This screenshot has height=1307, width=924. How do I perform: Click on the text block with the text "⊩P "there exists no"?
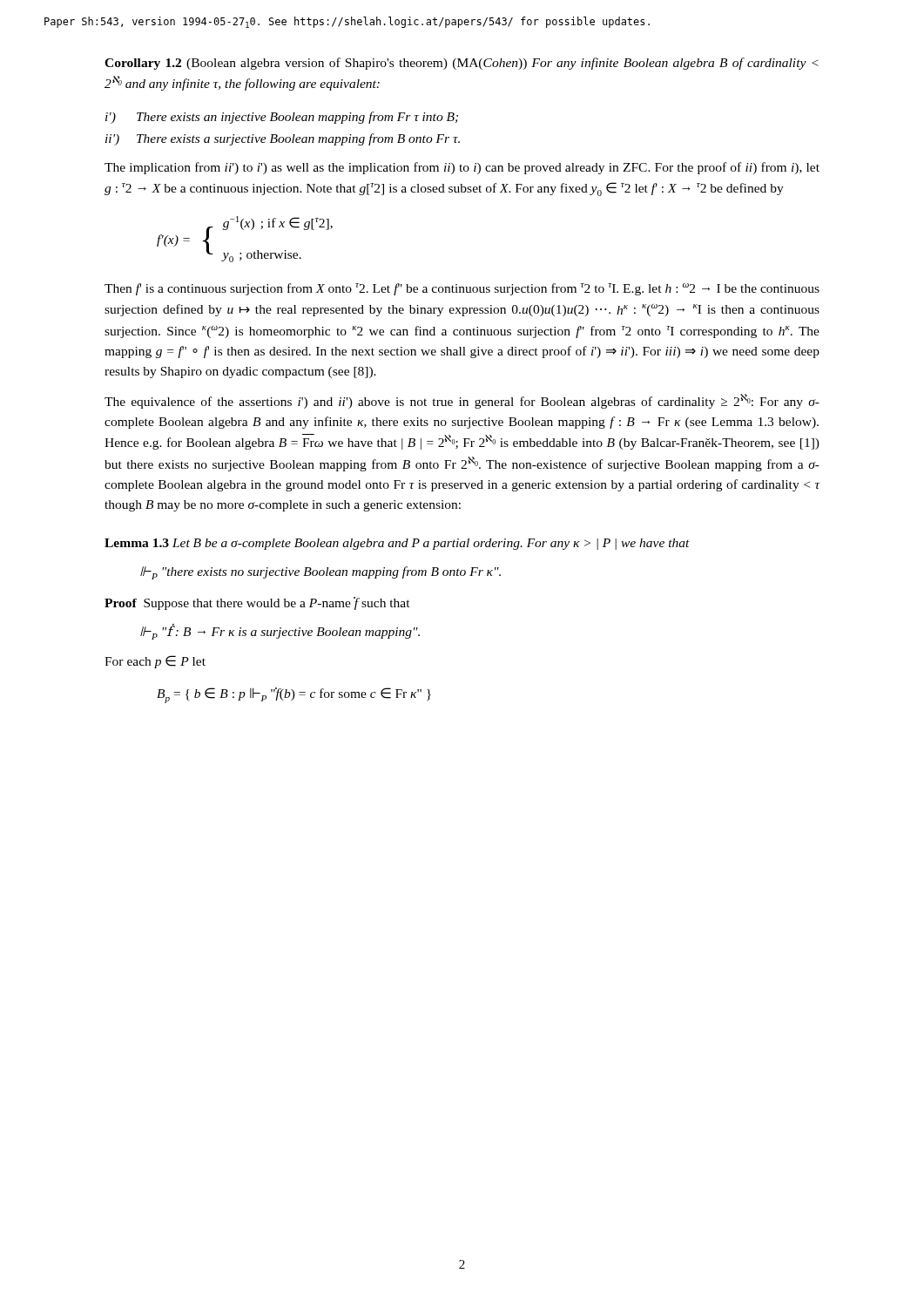pos(321,572)
